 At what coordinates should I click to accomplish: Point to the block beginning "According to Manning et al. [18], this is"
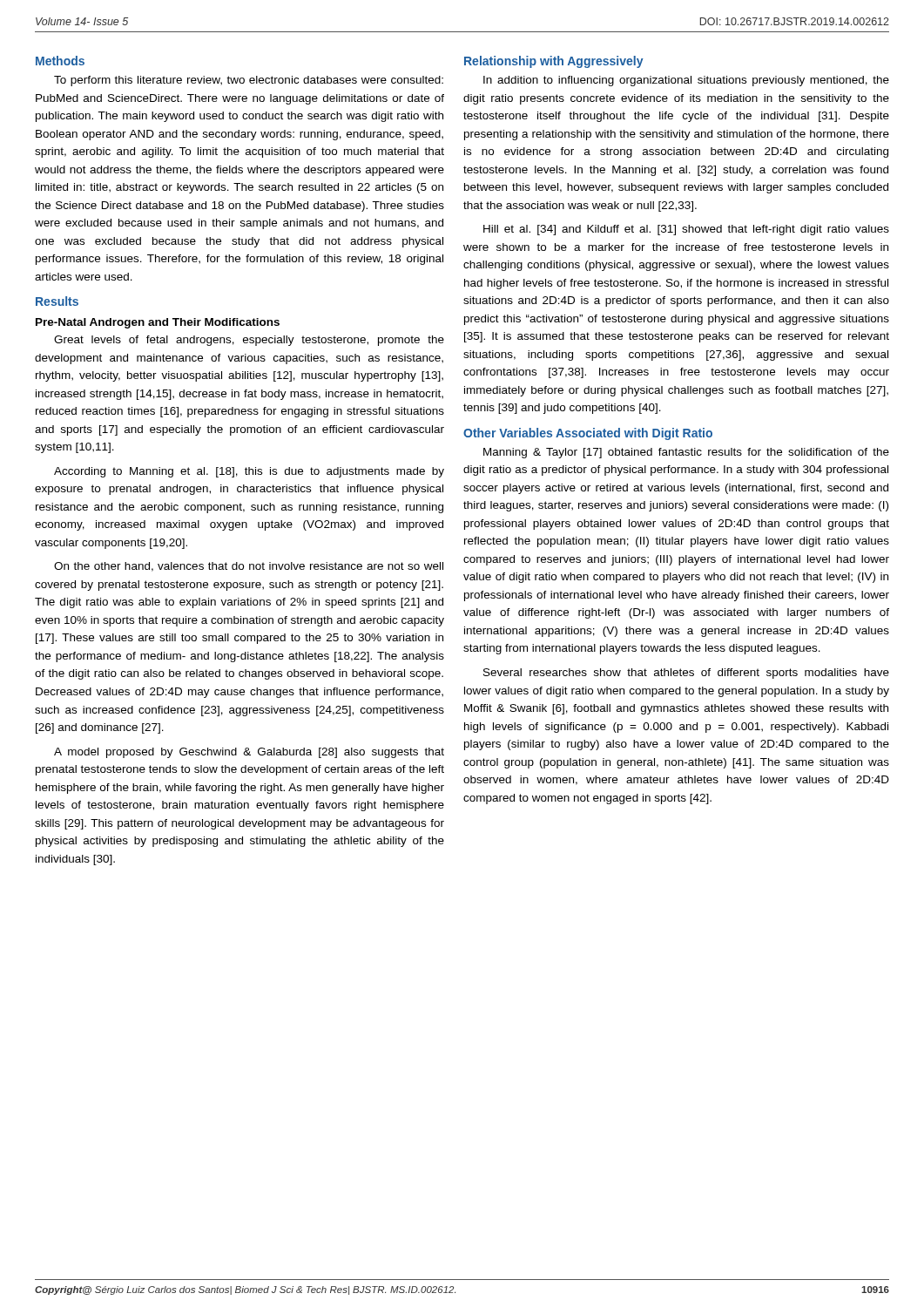(240, 507)
